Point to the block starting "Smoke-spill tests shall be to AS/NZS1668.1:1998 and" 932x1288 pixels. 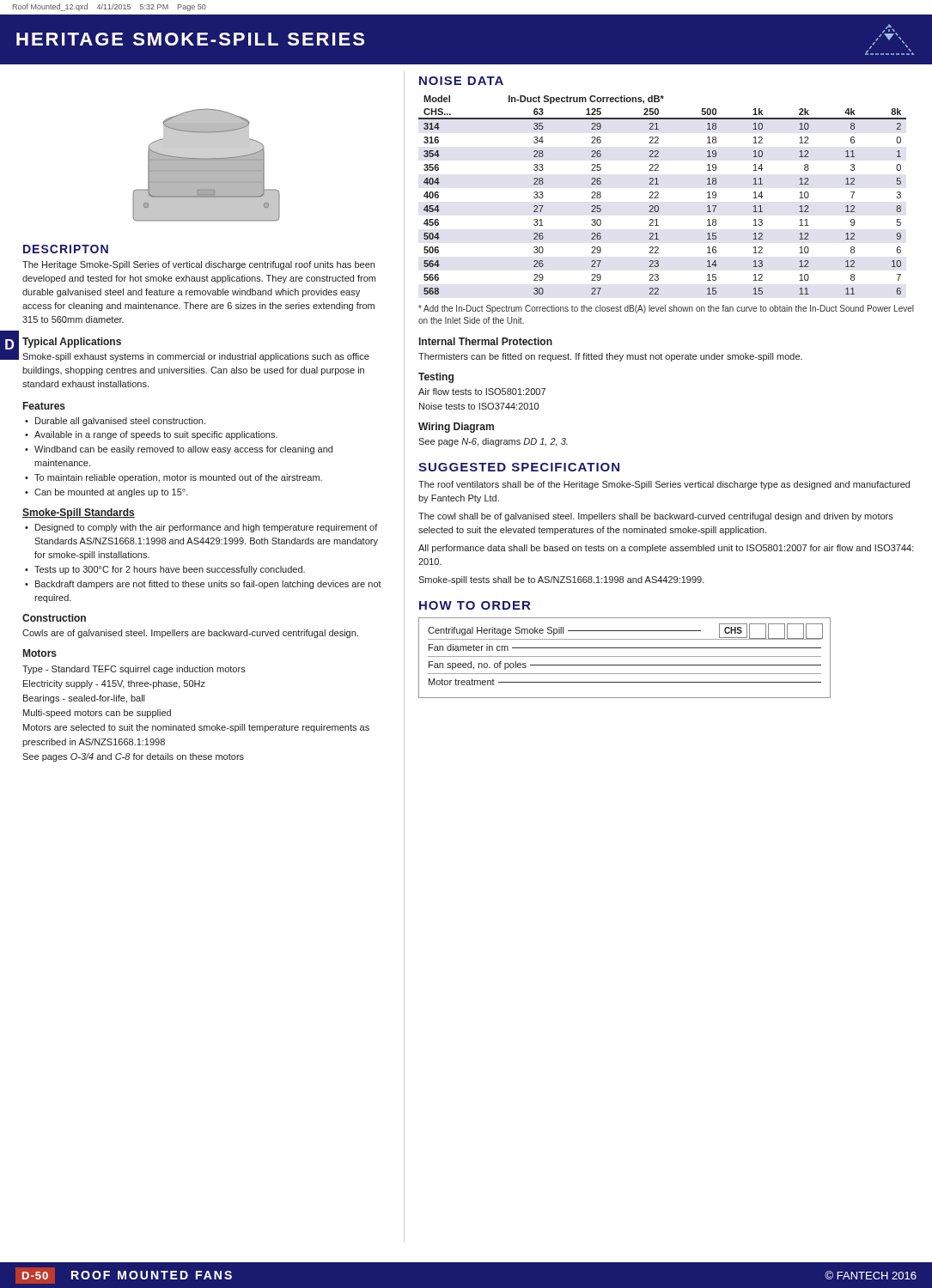561,579
